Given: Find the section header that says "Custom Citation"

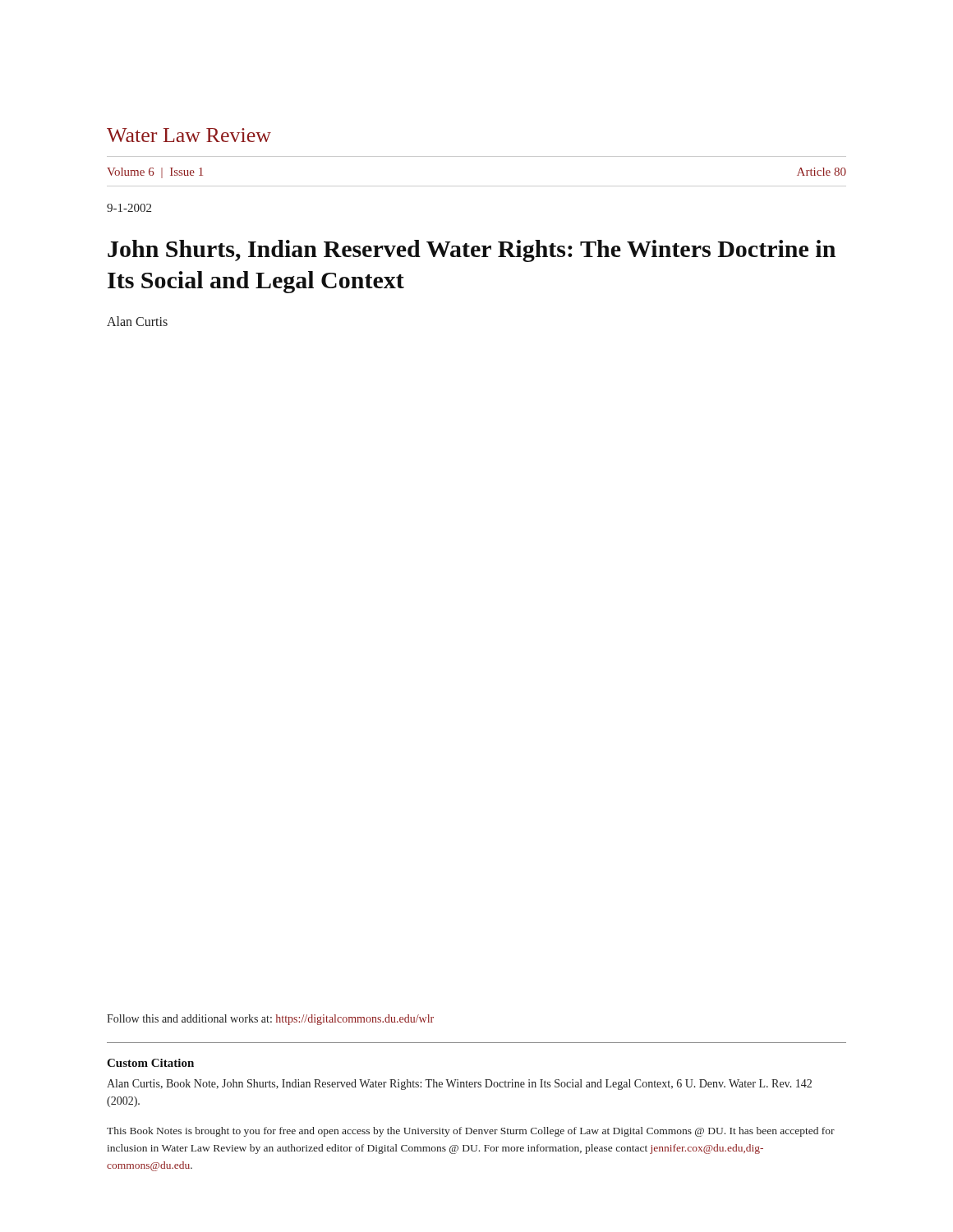Looking at the screenshot, I should click(x=150, y=1063).
